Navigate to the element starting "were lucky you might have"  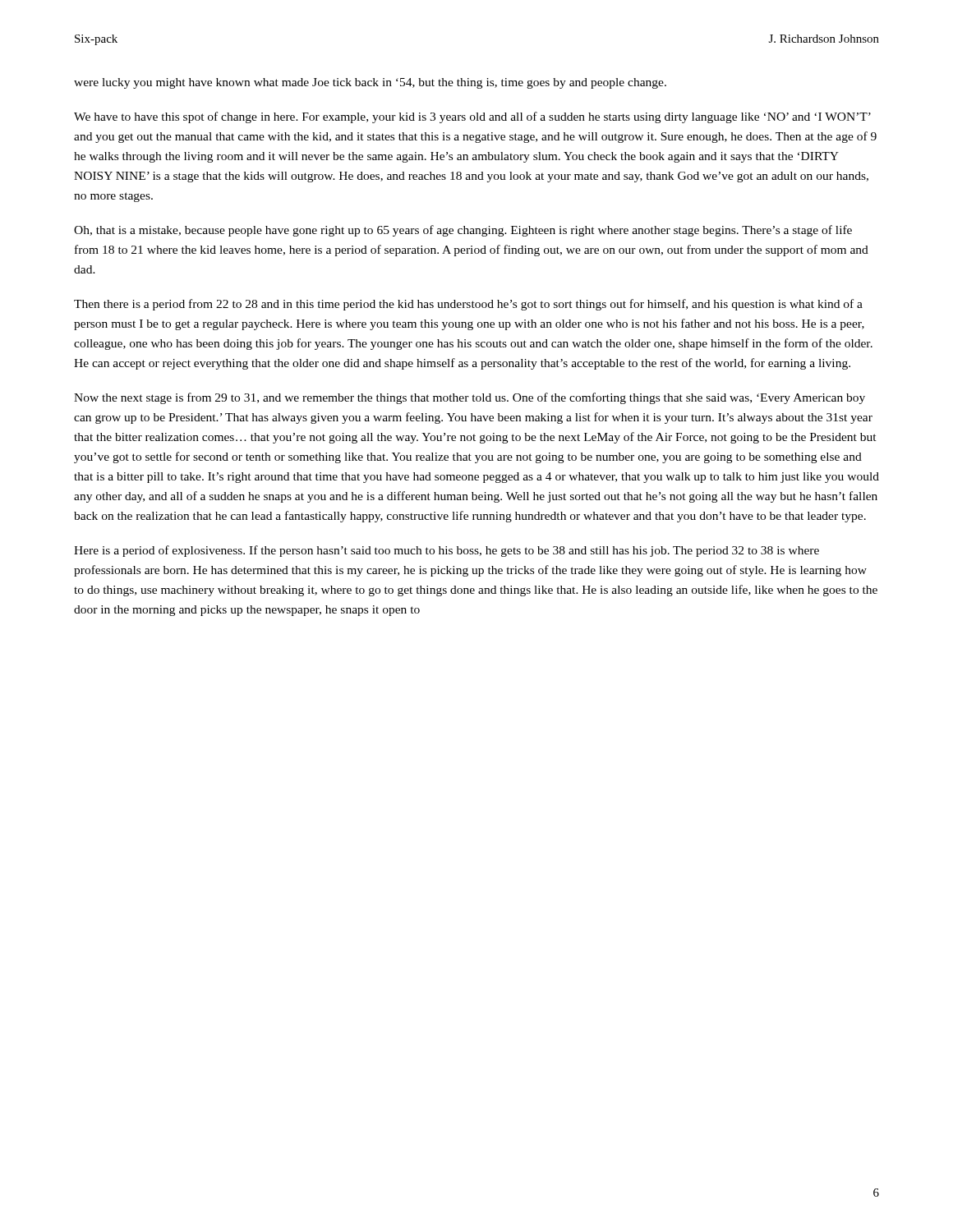[476, 82]
